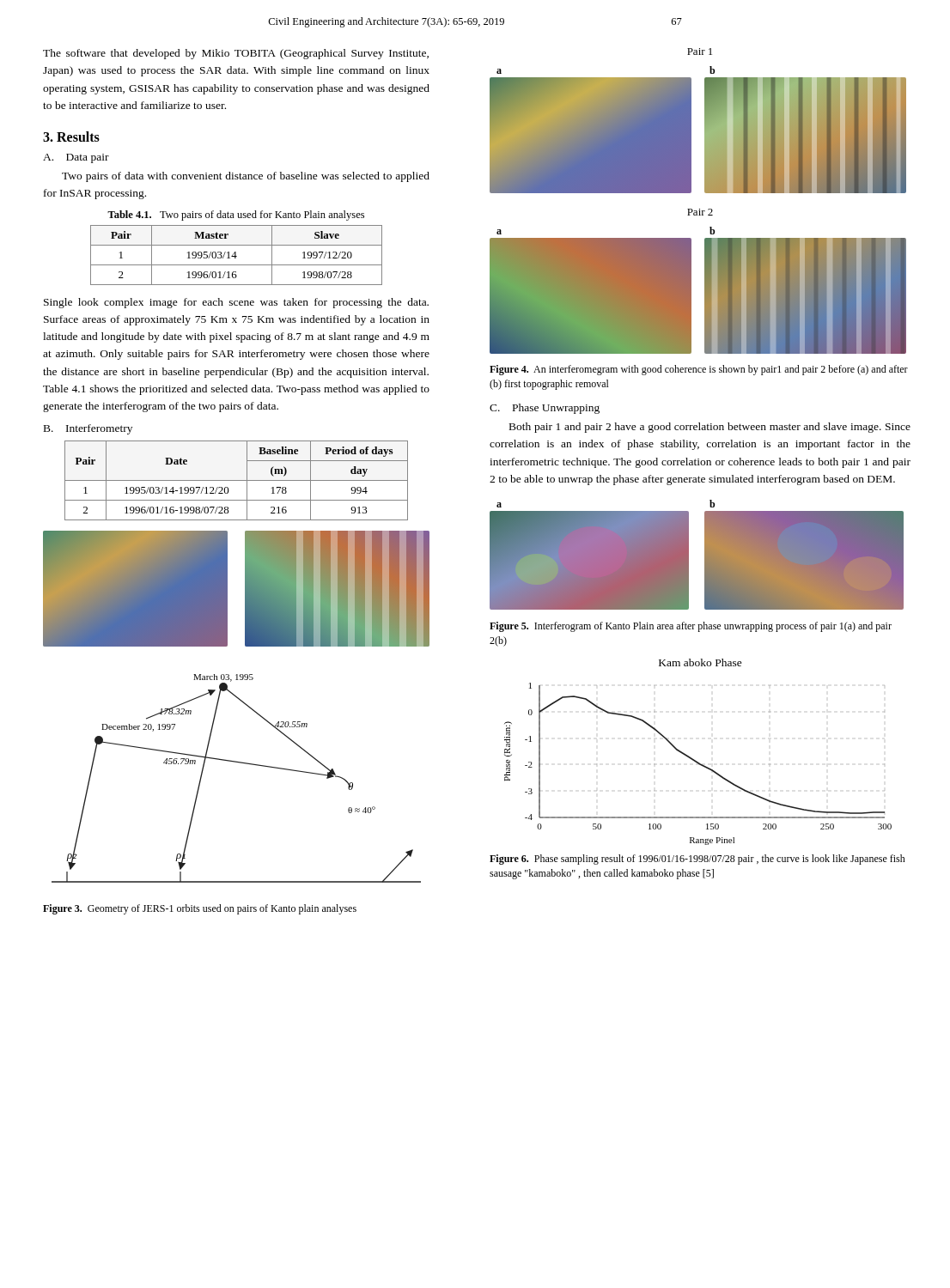Where is the caption that starts "Table 4.1. Two pairs of data used"?

[236, 214]
